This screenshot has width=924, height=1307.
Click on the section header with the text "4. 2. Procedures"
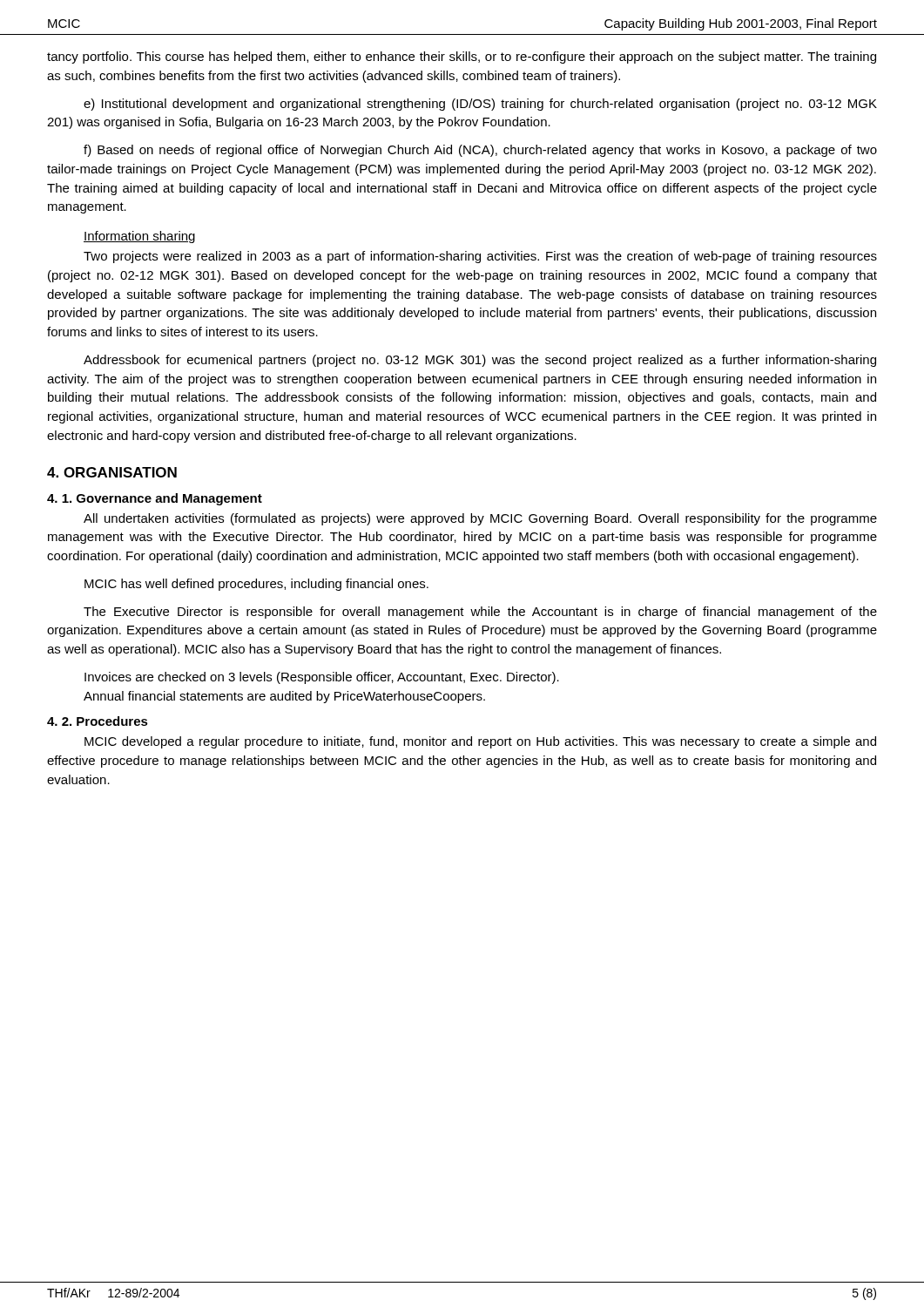pyautogui.click(x=97, y=721)
